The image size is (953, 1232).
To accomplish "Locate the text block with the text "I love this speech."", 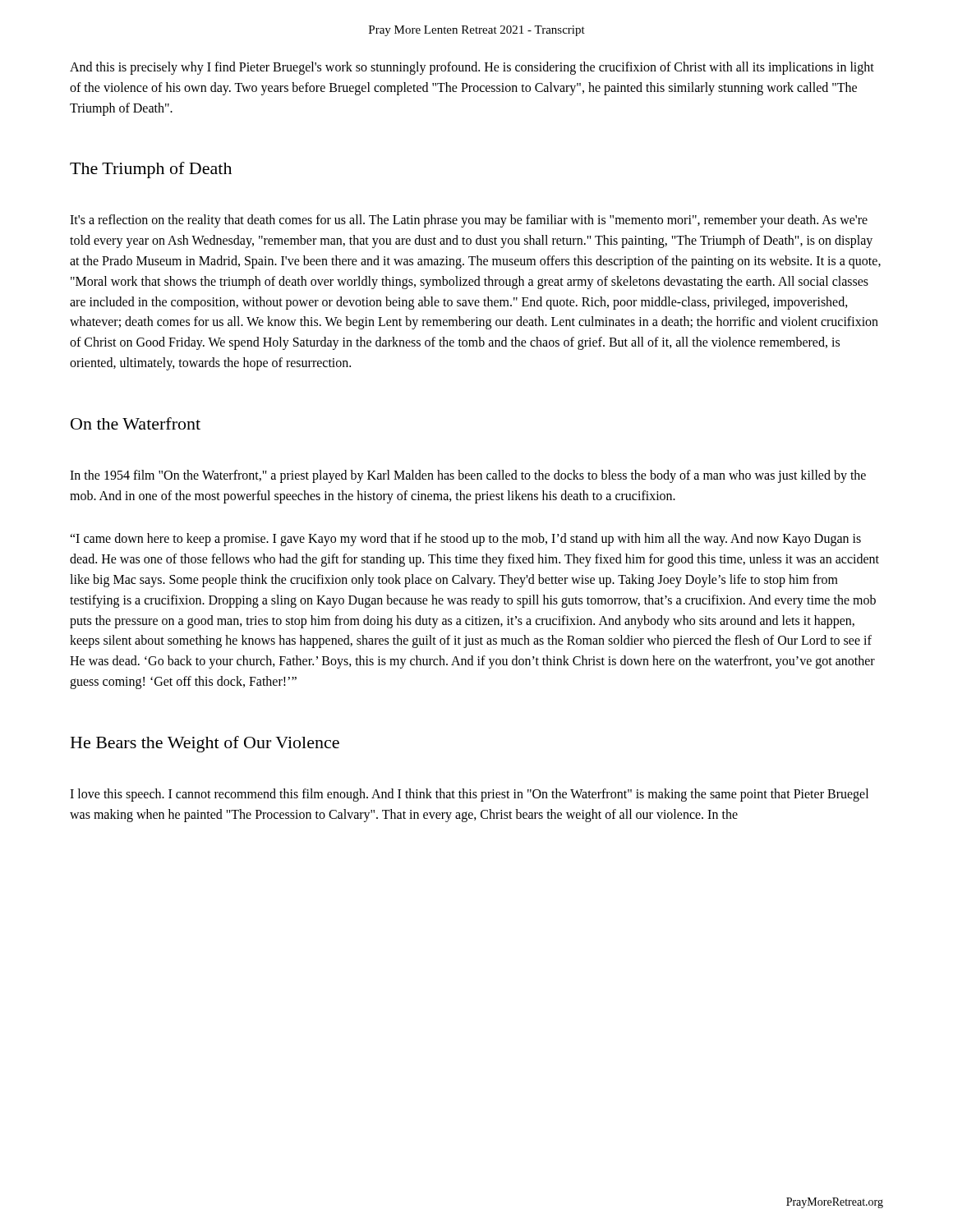I will tap(469, 804).
